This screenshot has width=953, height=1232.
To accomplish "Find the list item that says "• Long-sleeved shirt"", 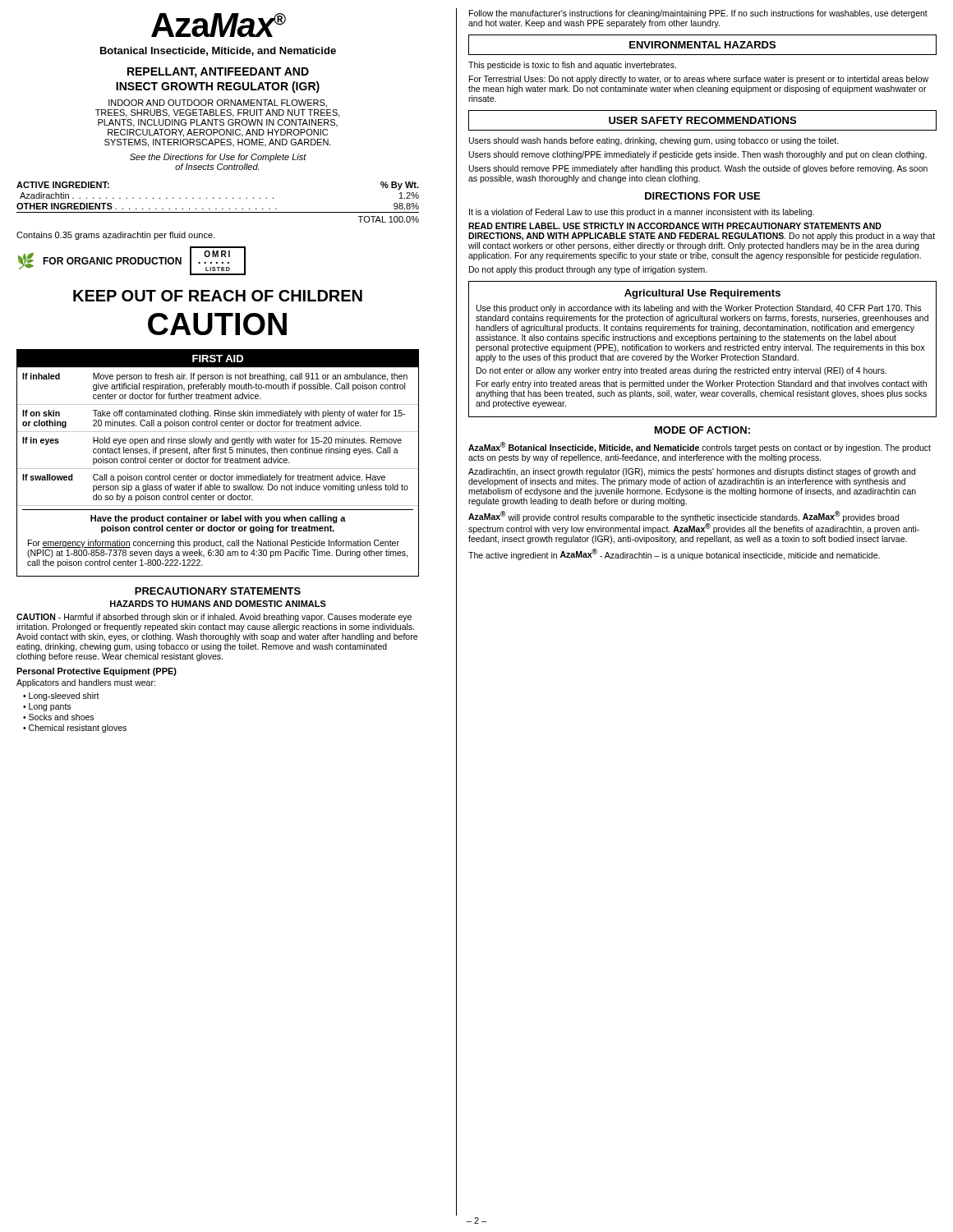I will (x=61, y=696).
